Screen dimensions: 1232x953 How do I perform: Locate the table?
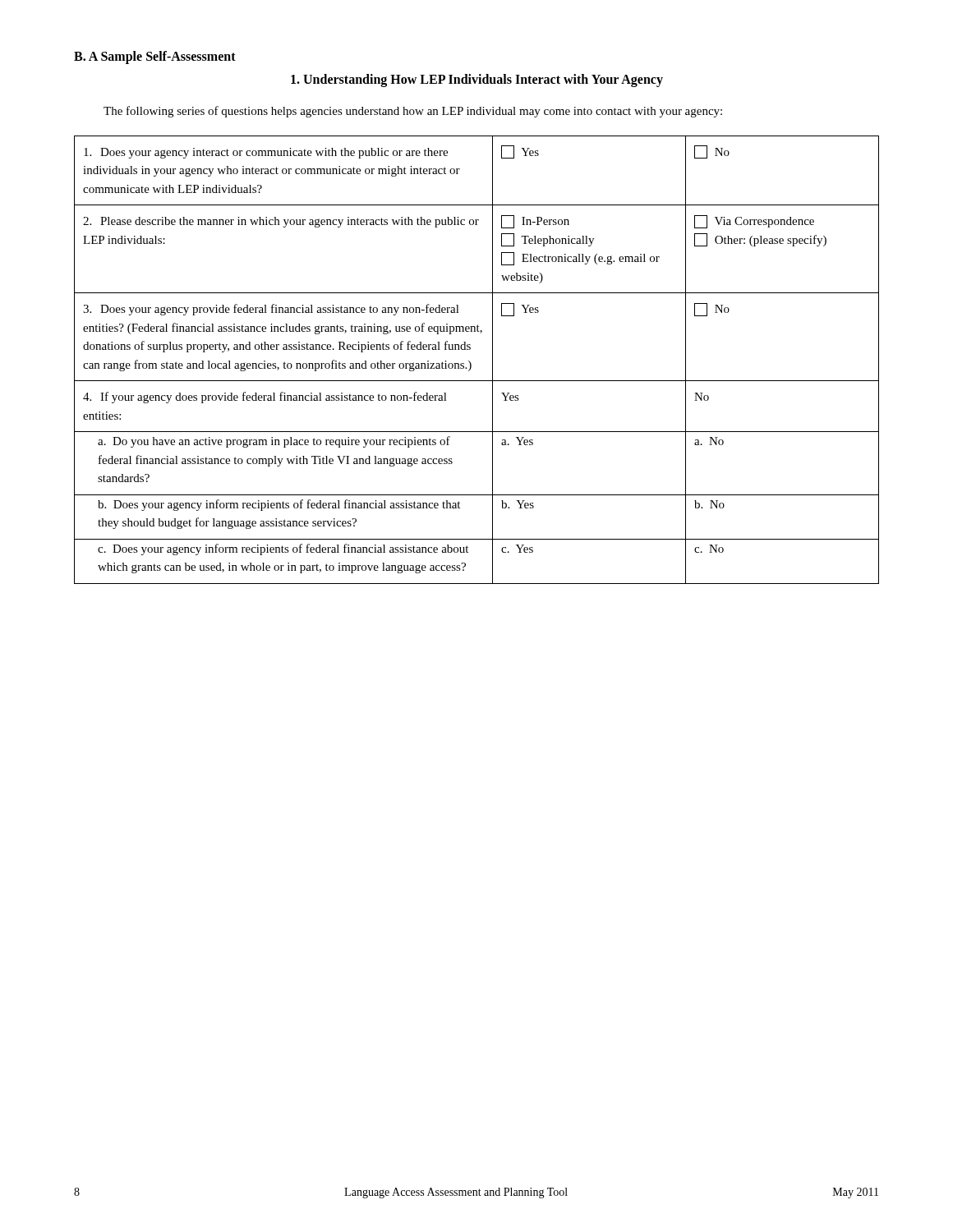click(x=476, y=359)
